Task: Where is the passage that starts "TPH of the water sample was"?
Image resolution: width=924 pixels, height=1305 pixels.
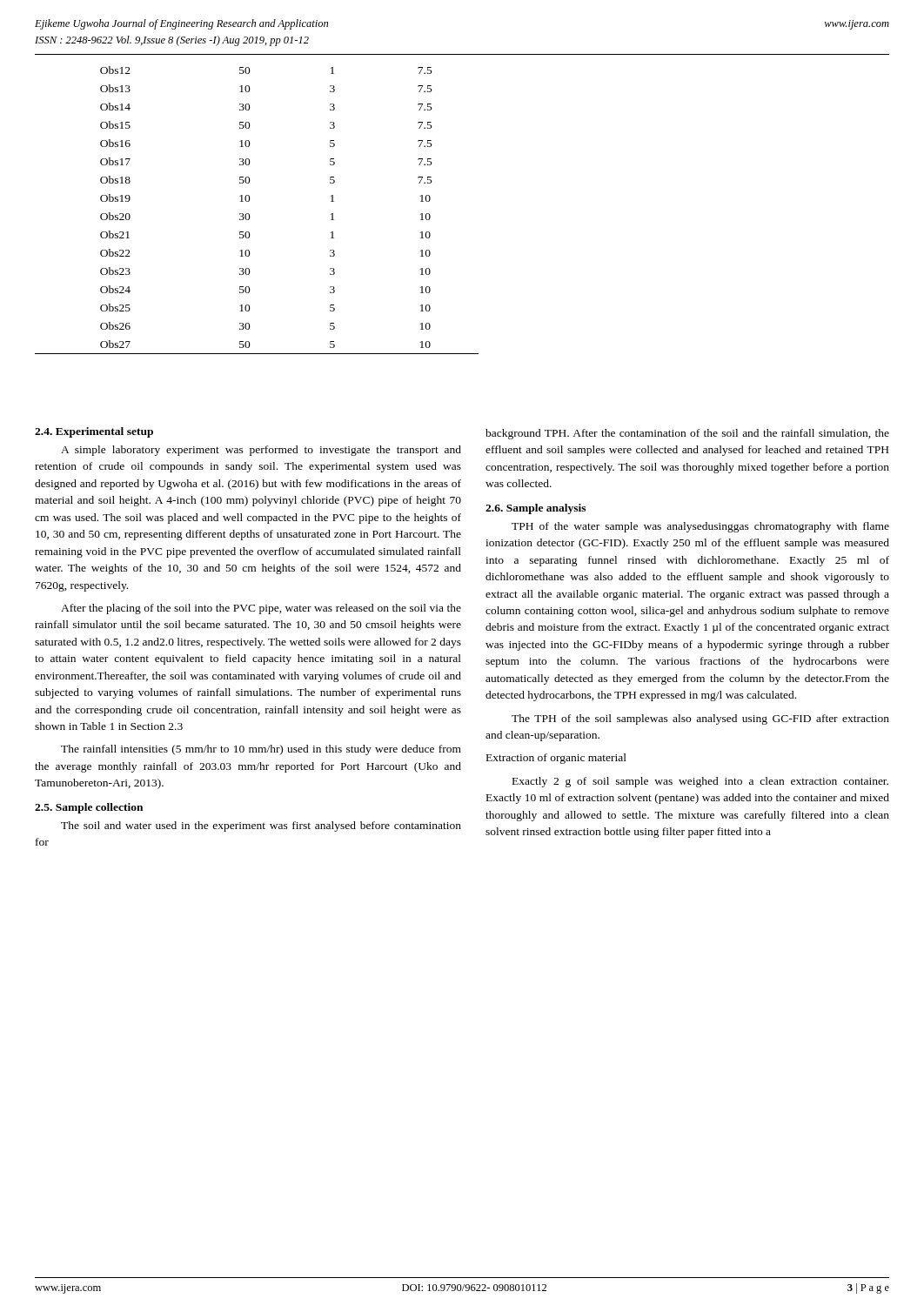Action: coord(687,679)
